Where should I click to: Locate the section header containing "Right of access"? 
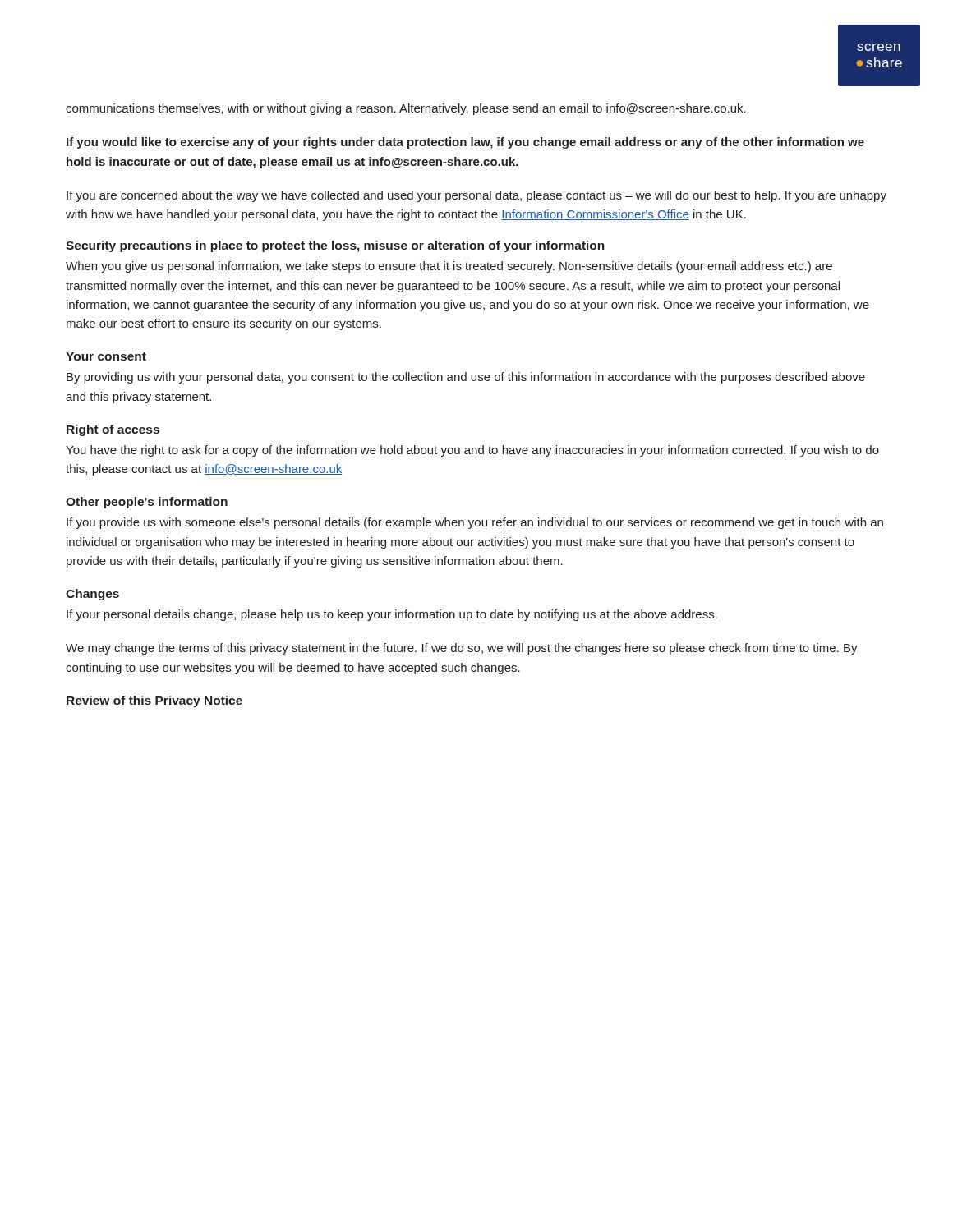coord(113,429)
